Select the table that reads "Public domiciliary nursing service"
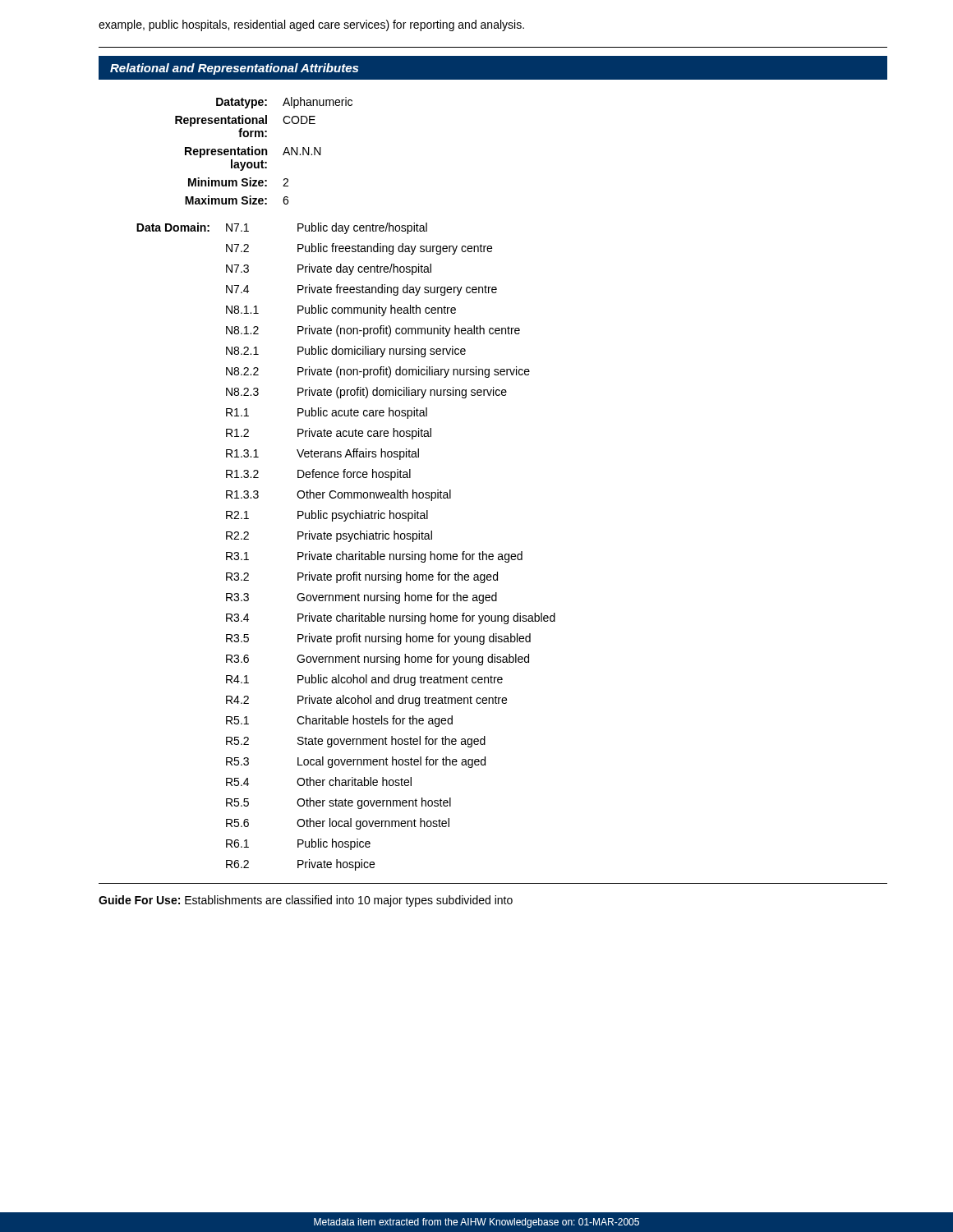Viewport: 953px width, 1232px height. (493, 546)
